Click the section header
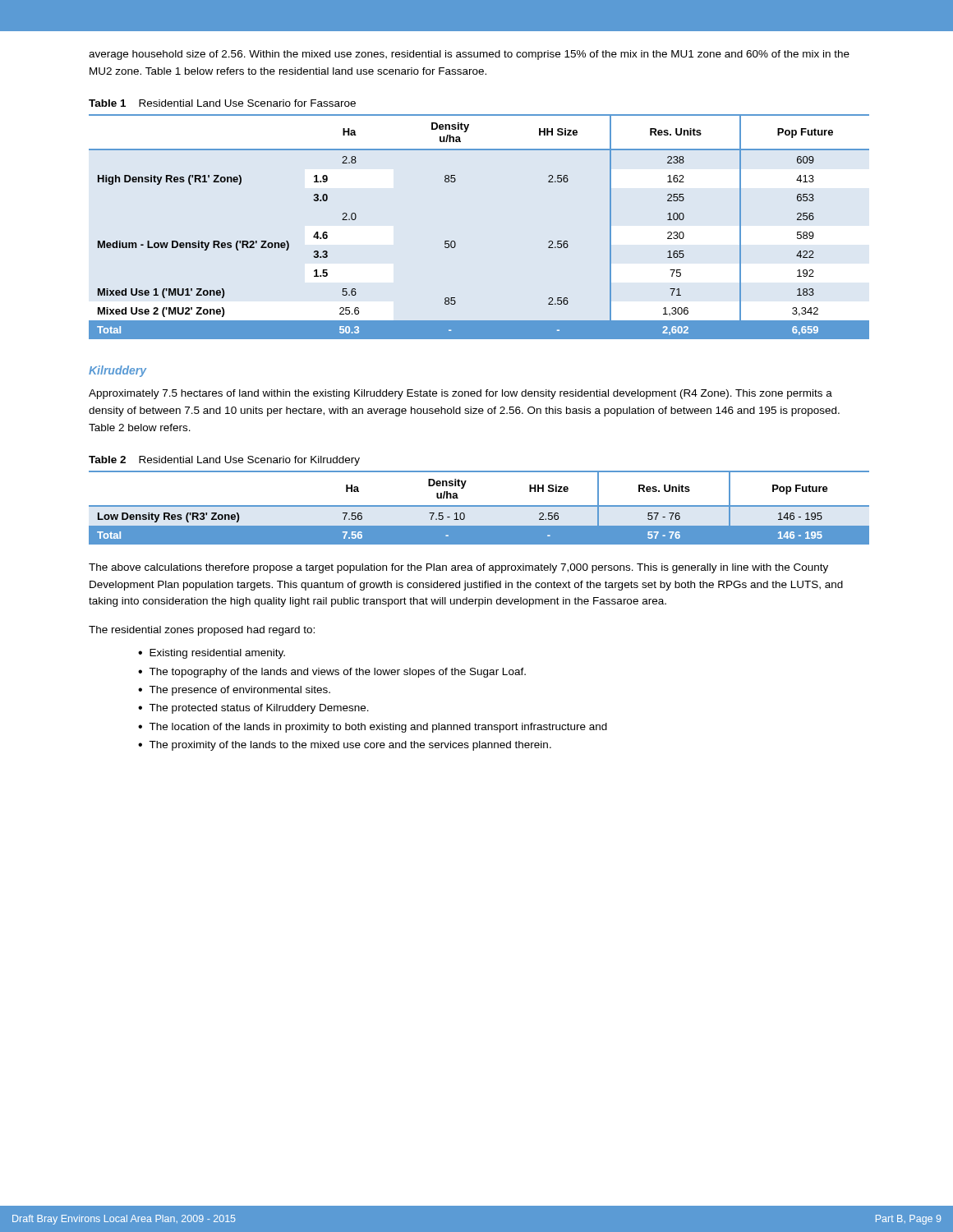The image size is (953, 1232). point(118,370)
